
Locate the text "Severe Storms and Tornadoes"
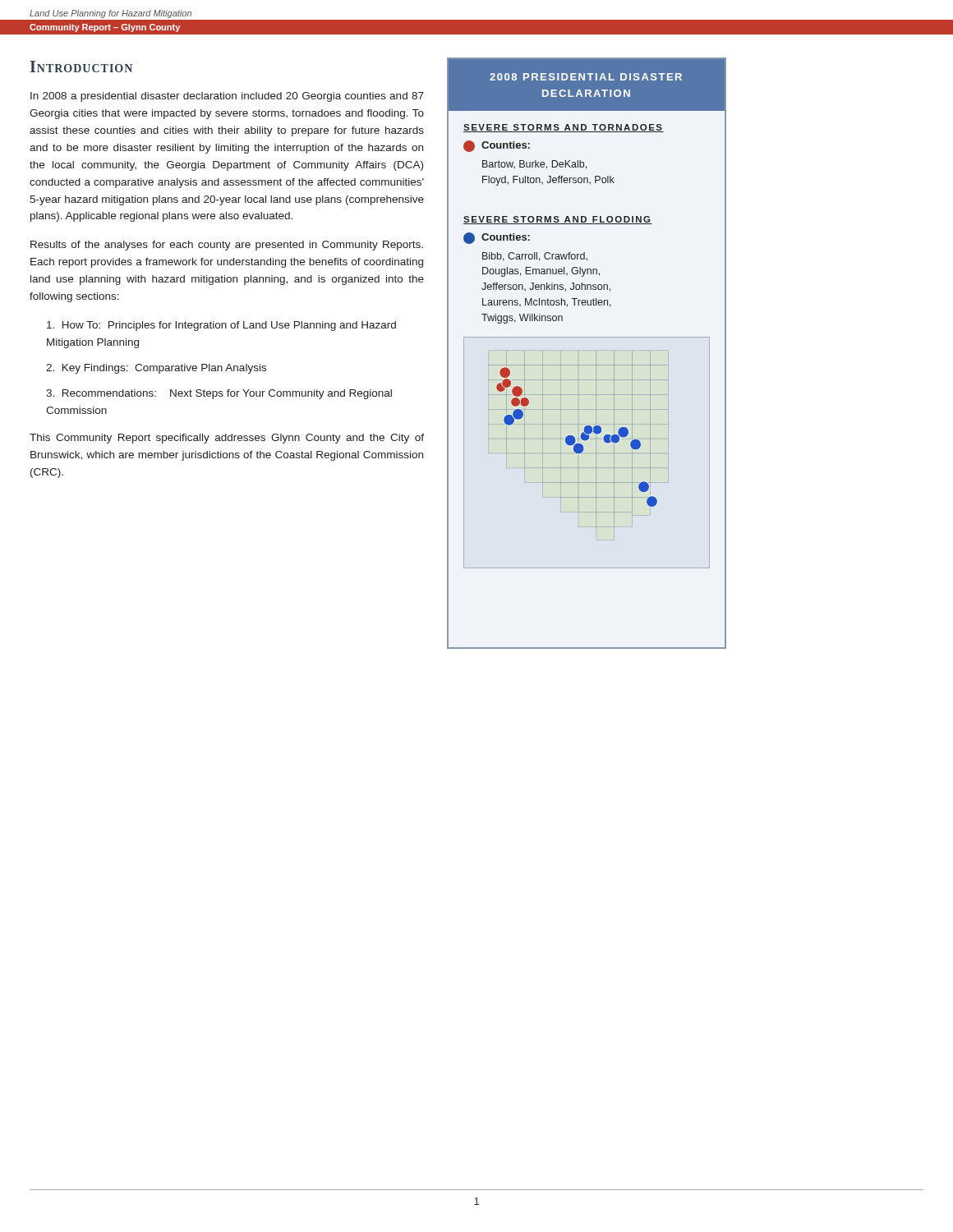563,127
